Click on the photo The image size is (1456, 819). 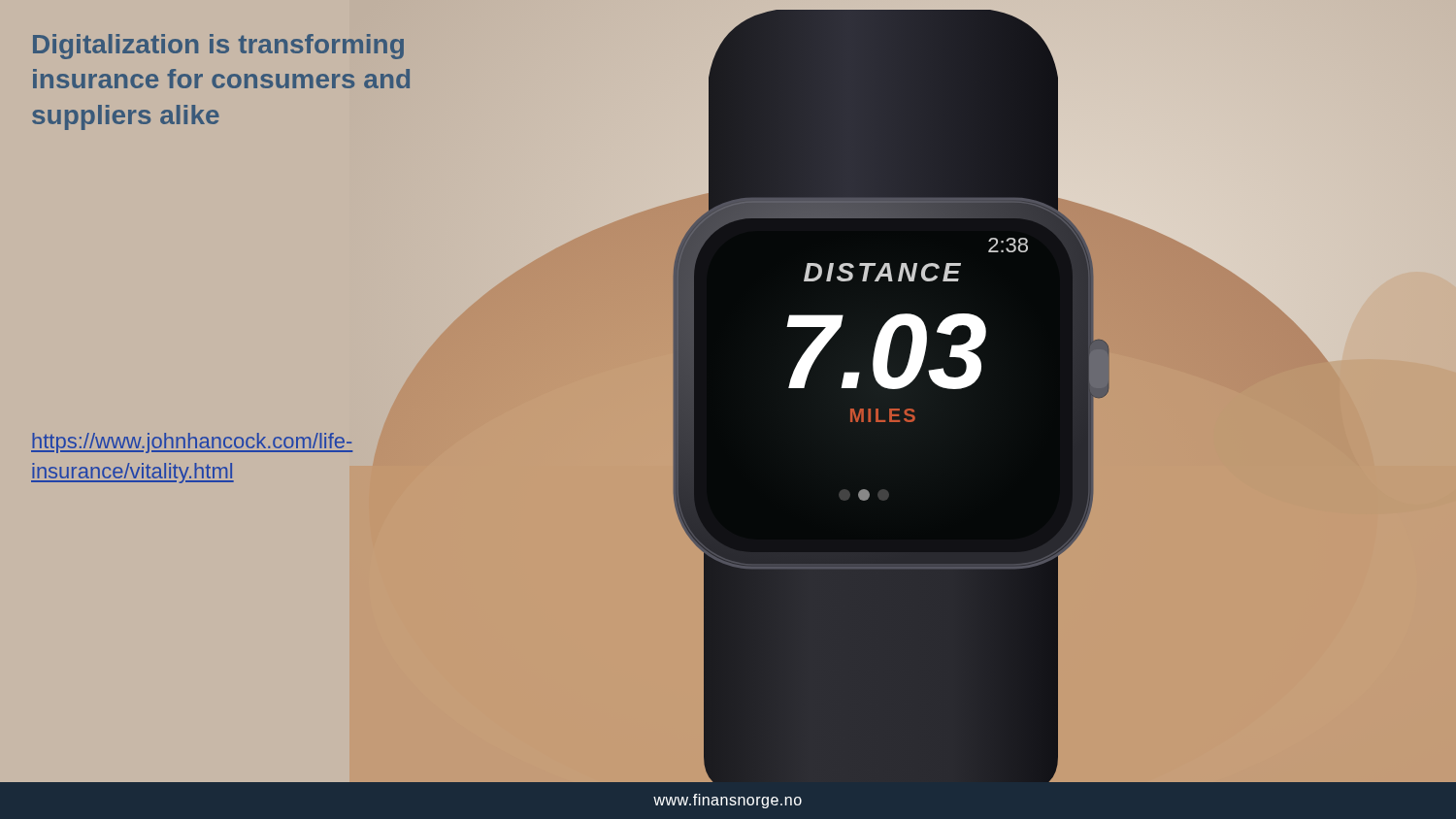tap(903, 391)
